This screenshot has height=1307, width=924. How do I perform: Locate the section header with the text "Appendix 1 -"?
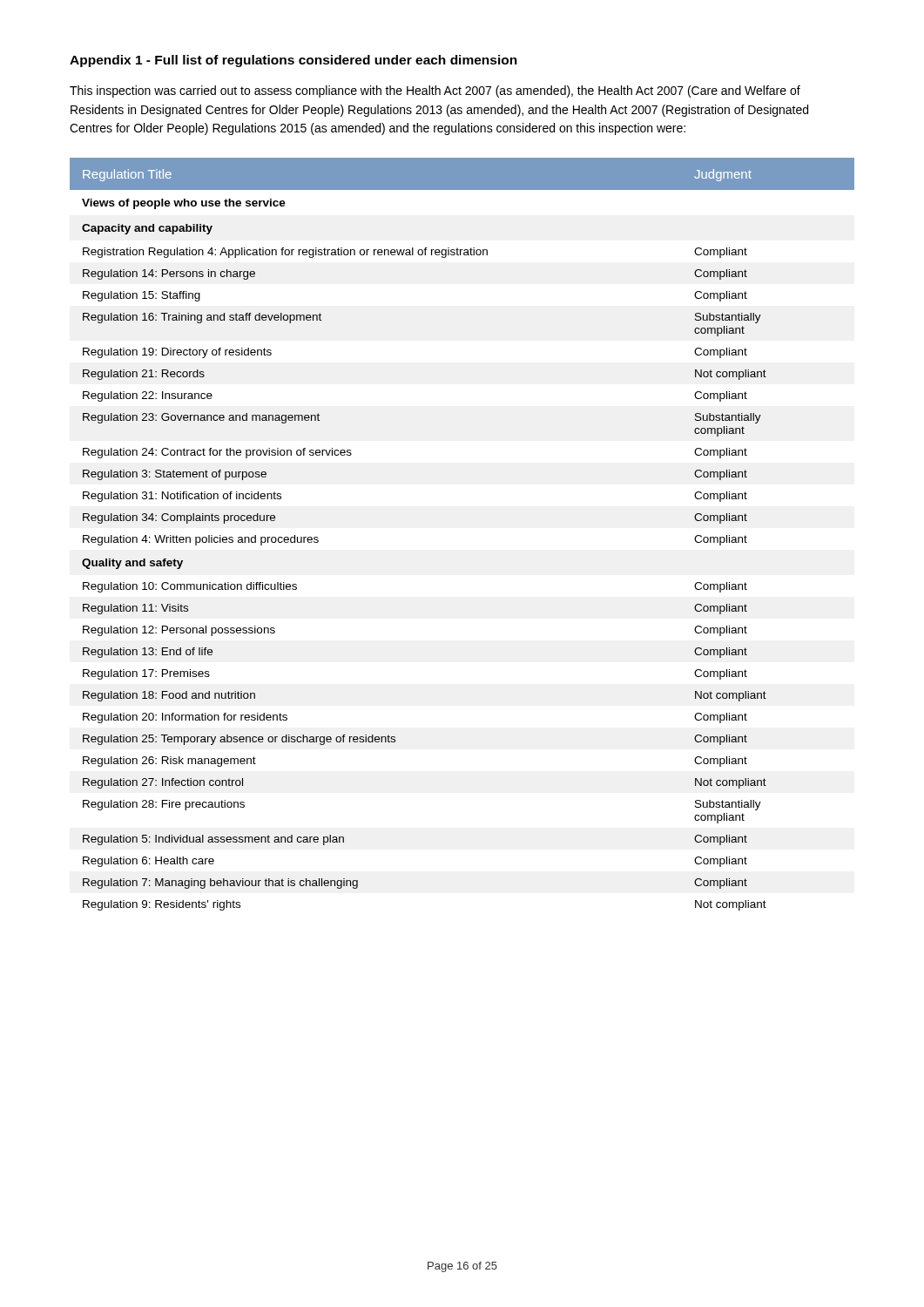294,60
